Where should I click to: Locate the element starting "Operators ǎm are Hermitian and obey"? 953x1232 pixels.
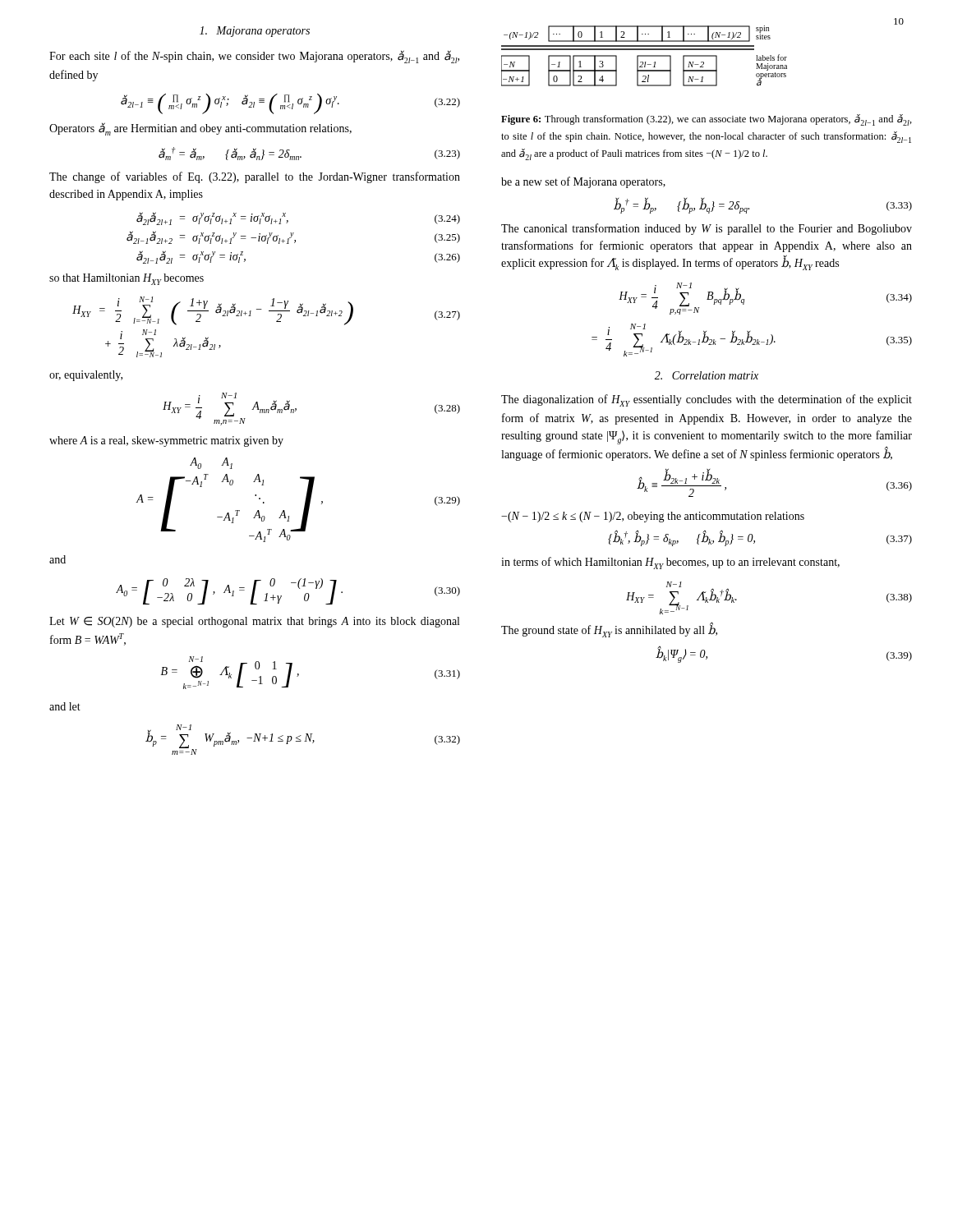click(255, 129)
